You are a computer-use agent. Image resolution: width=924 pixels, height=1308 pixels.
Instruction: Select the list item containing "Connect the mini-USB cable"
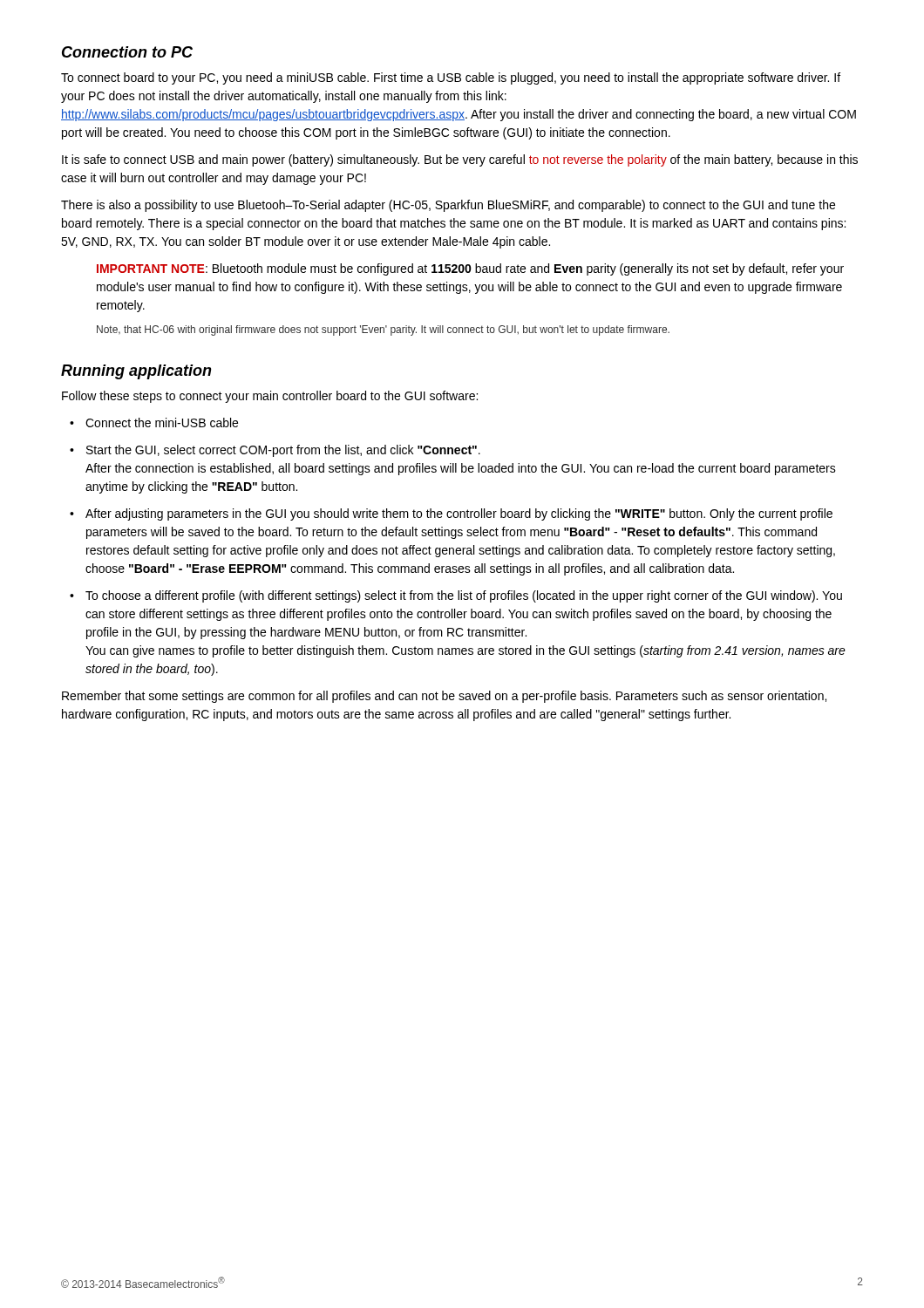(154, 422)
